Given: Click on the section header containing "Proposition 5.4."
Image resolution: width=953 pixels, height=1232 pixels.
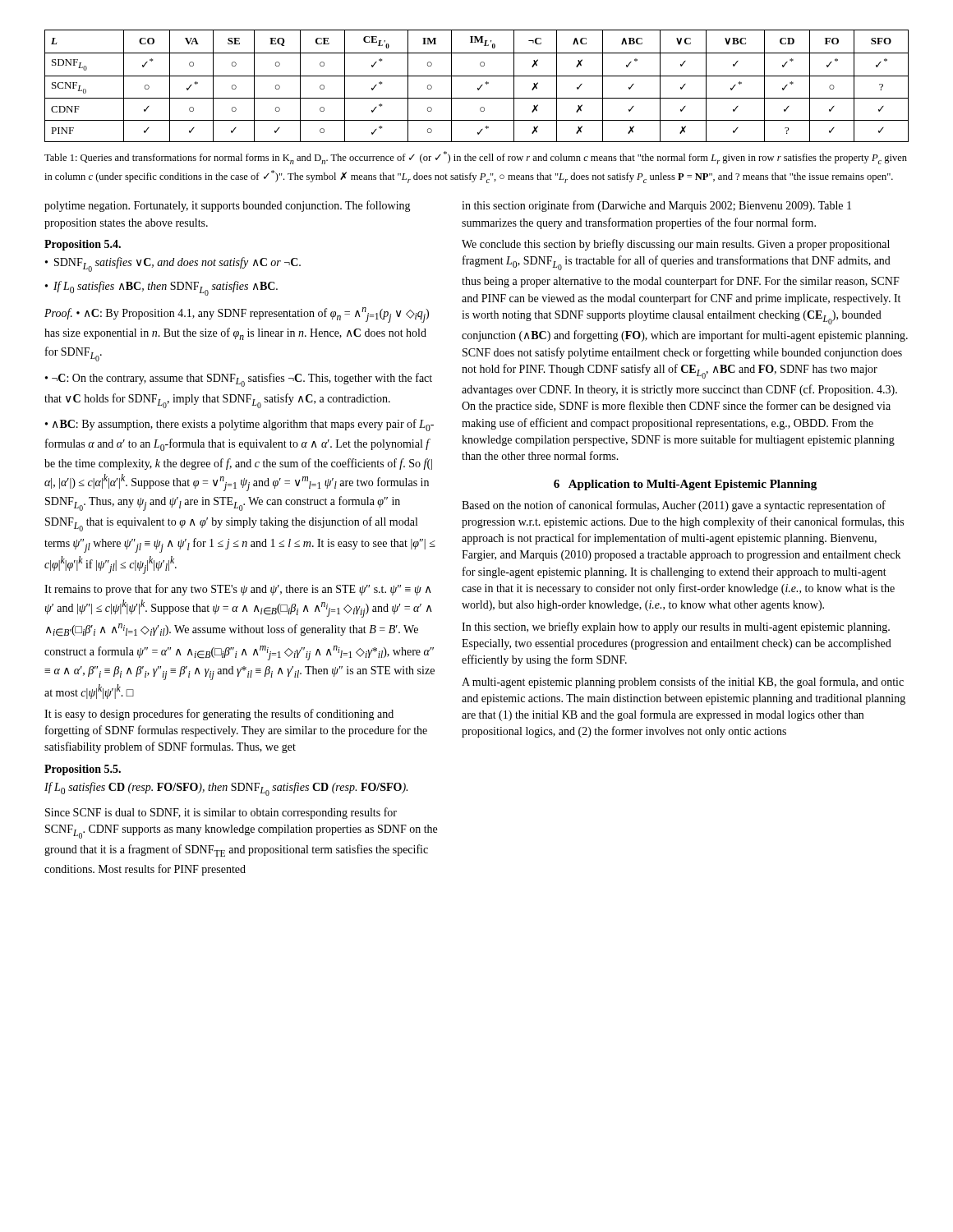Looking at the screenshot, I should pos(83,244).
